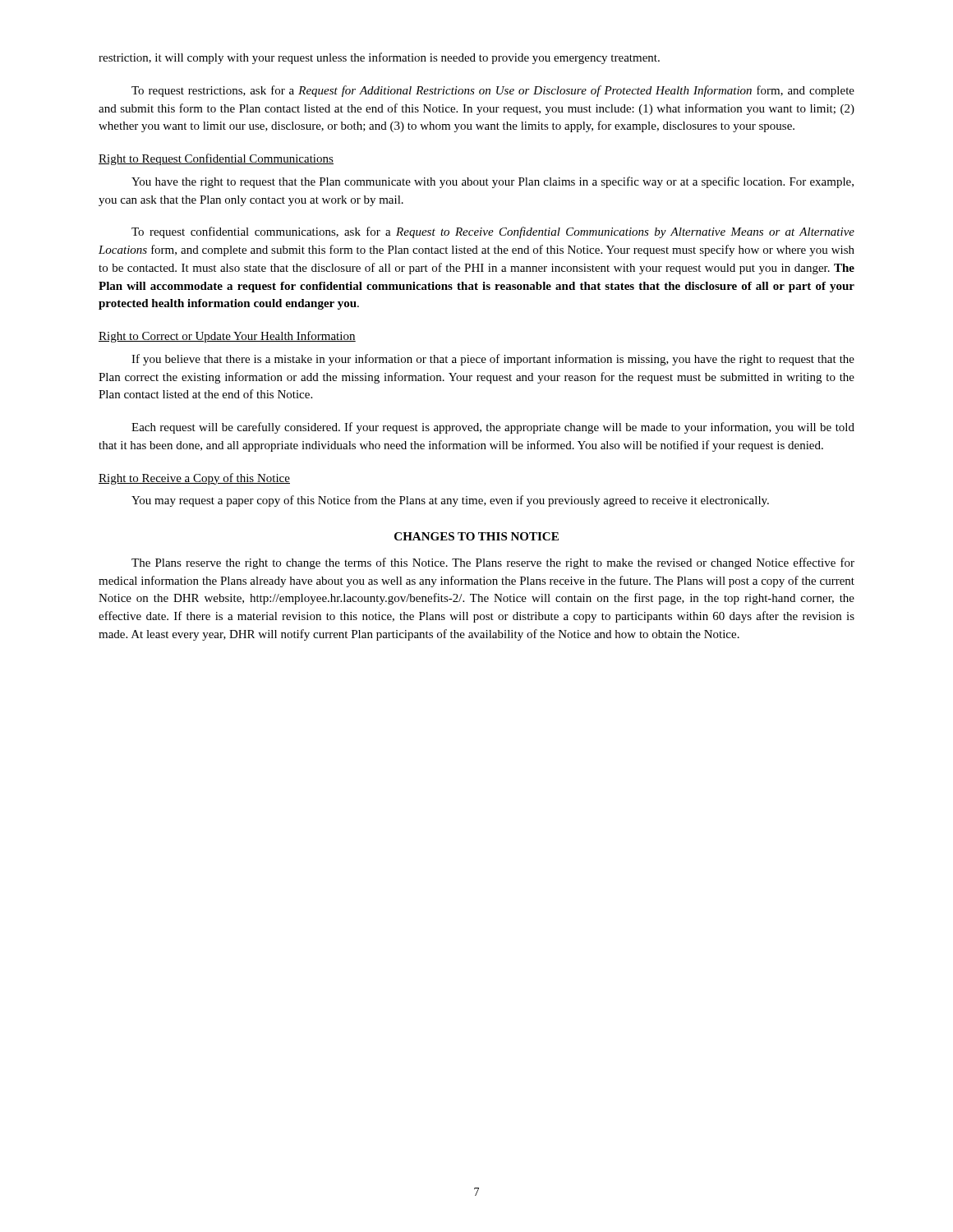The width and height of the screenshot is (953, 1232).
Task: Select the block starting "CHANGES TO THIS NOTICE"
Action: tap(476, 537)
